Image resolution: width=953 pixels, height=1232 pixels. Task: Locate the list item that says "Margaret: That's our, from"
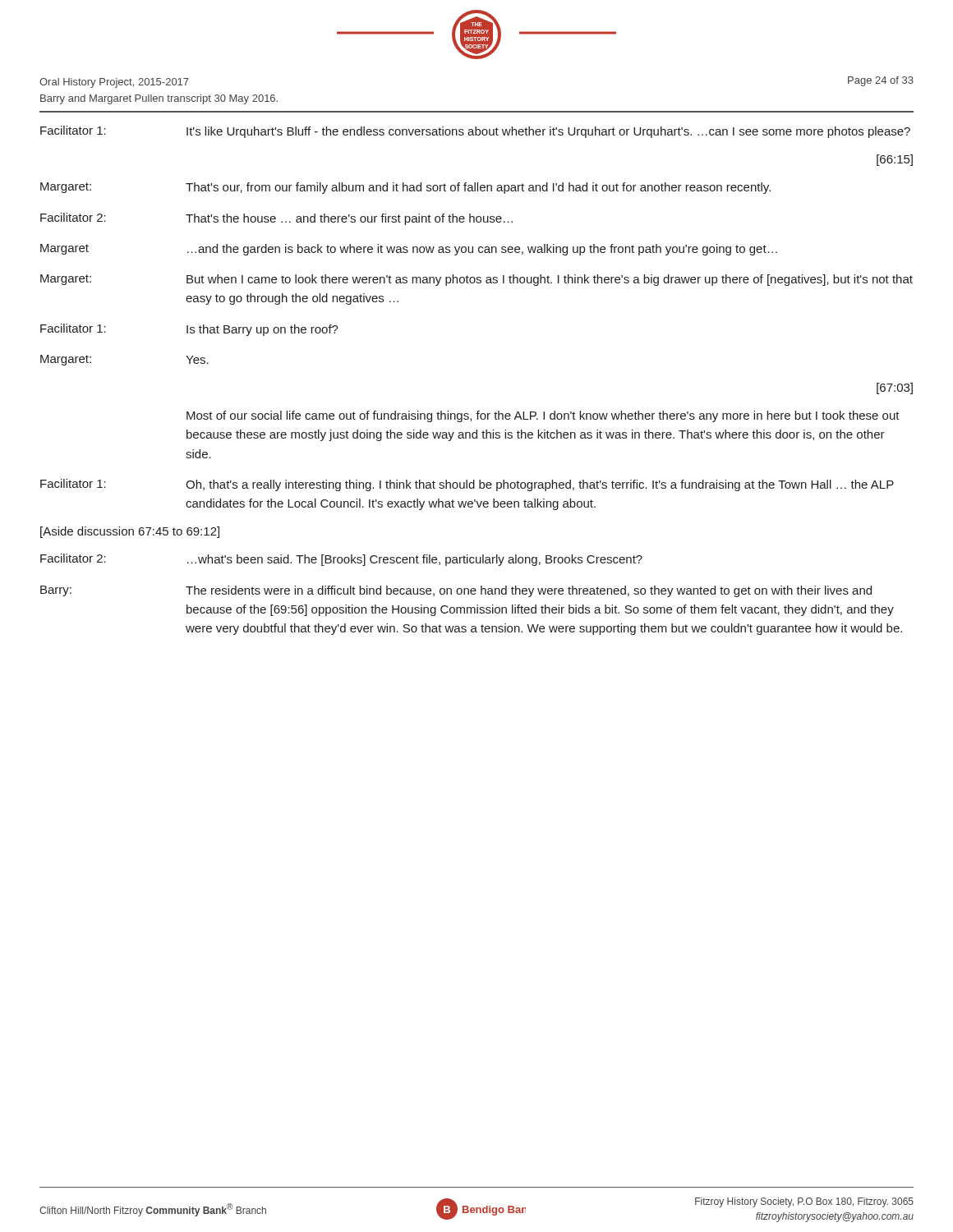[476, 187]
